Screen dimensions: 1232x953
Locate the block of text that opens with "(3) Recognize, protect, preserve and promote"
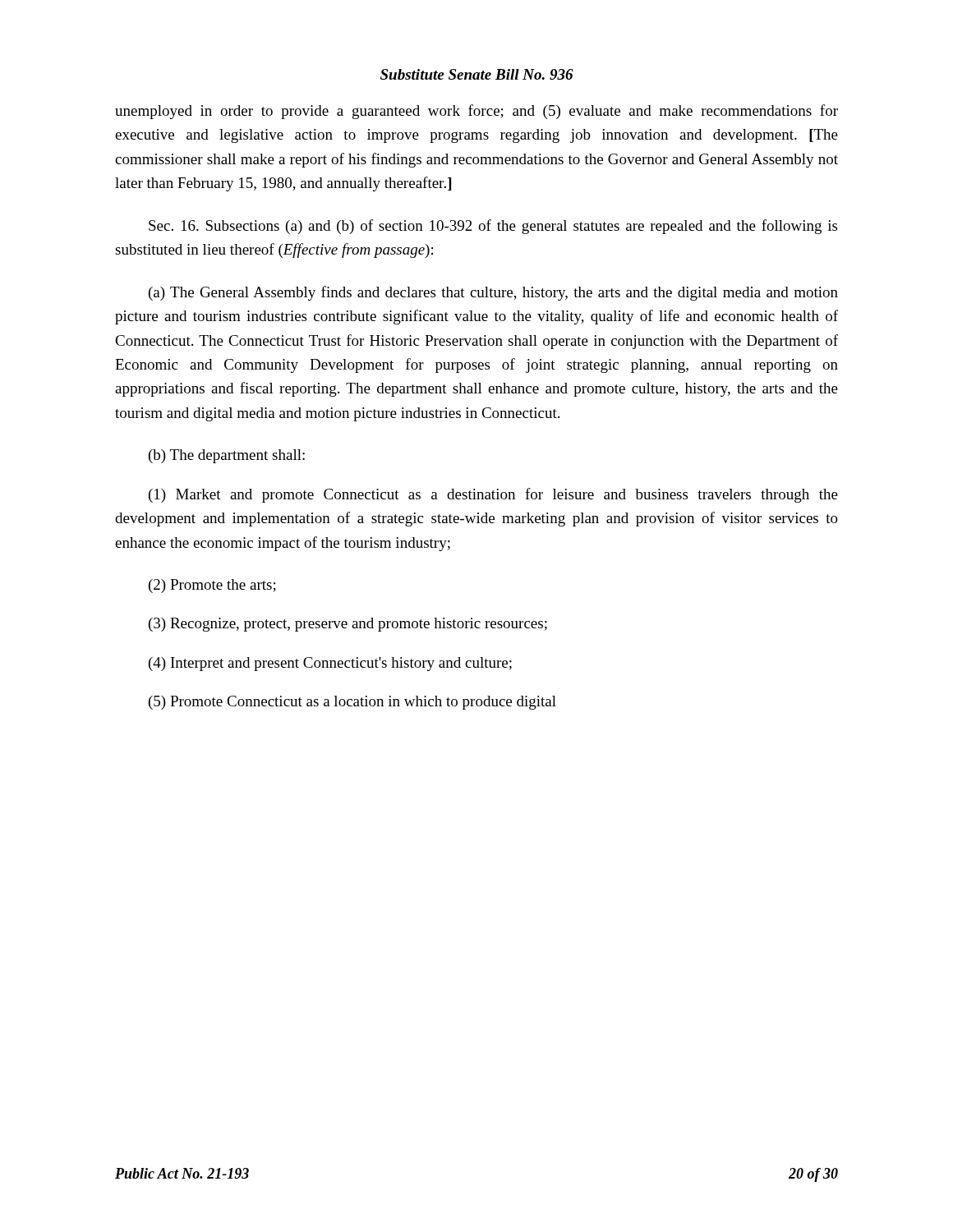[x=348, y=623]
